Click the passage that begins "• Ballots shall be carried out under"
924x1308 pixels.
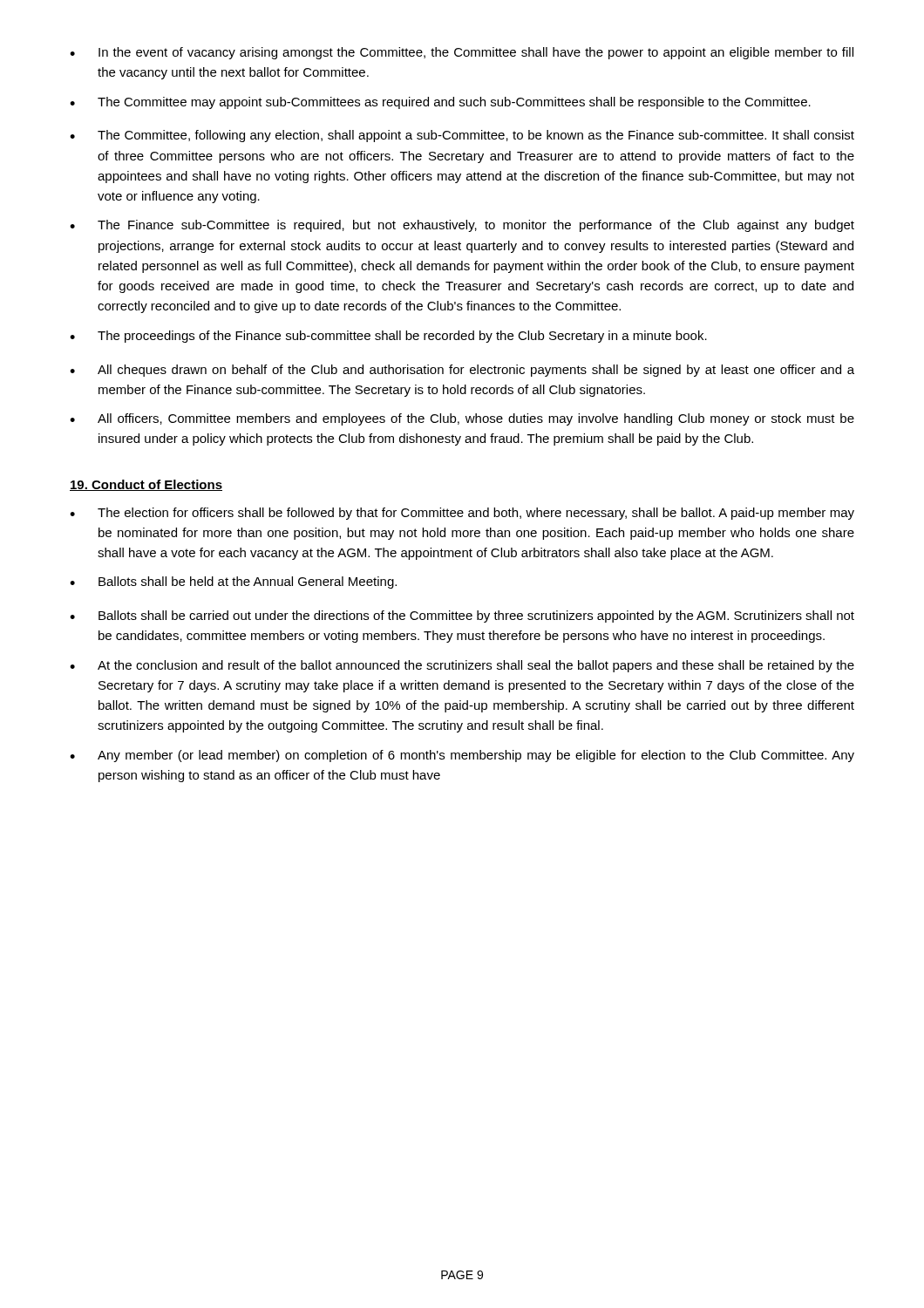(x=462, y=626)
